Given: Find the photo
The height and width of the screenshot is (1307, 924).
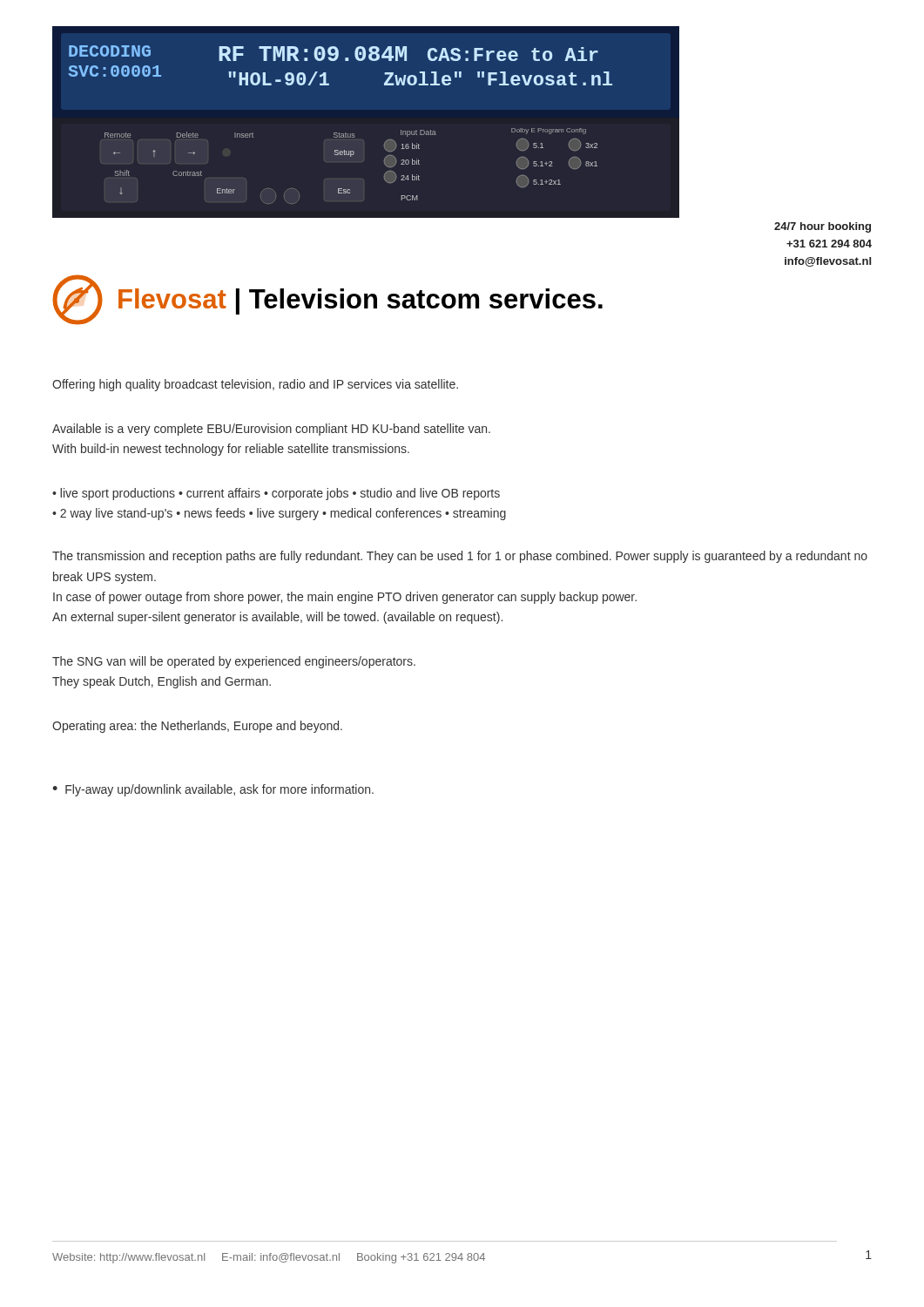Looking at the screenshot, I should click(x=366, y=122).
